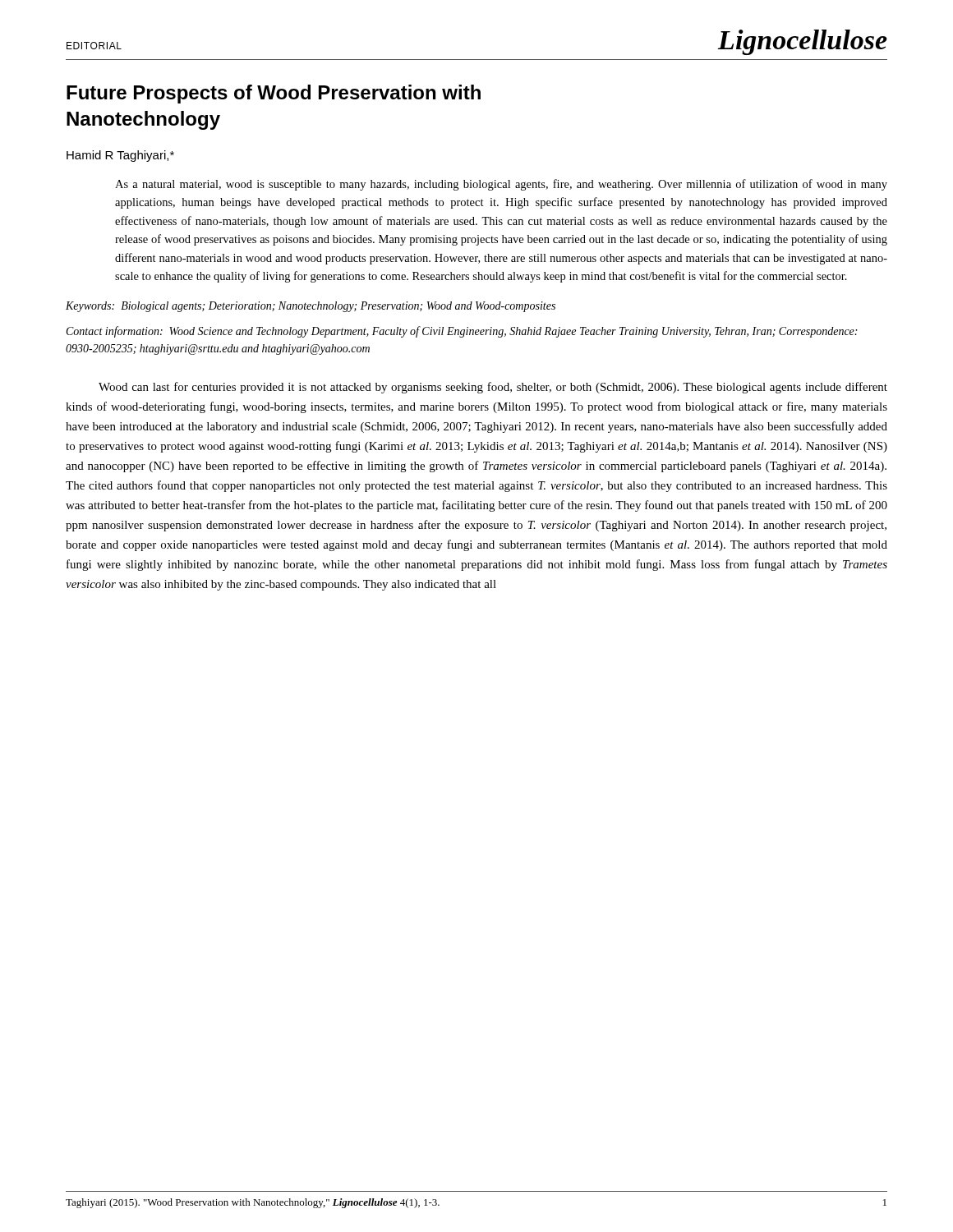Navigate to the passage starting "As a natural material,"
Viewport: 953px width, 1232px height.
(501, 230)
